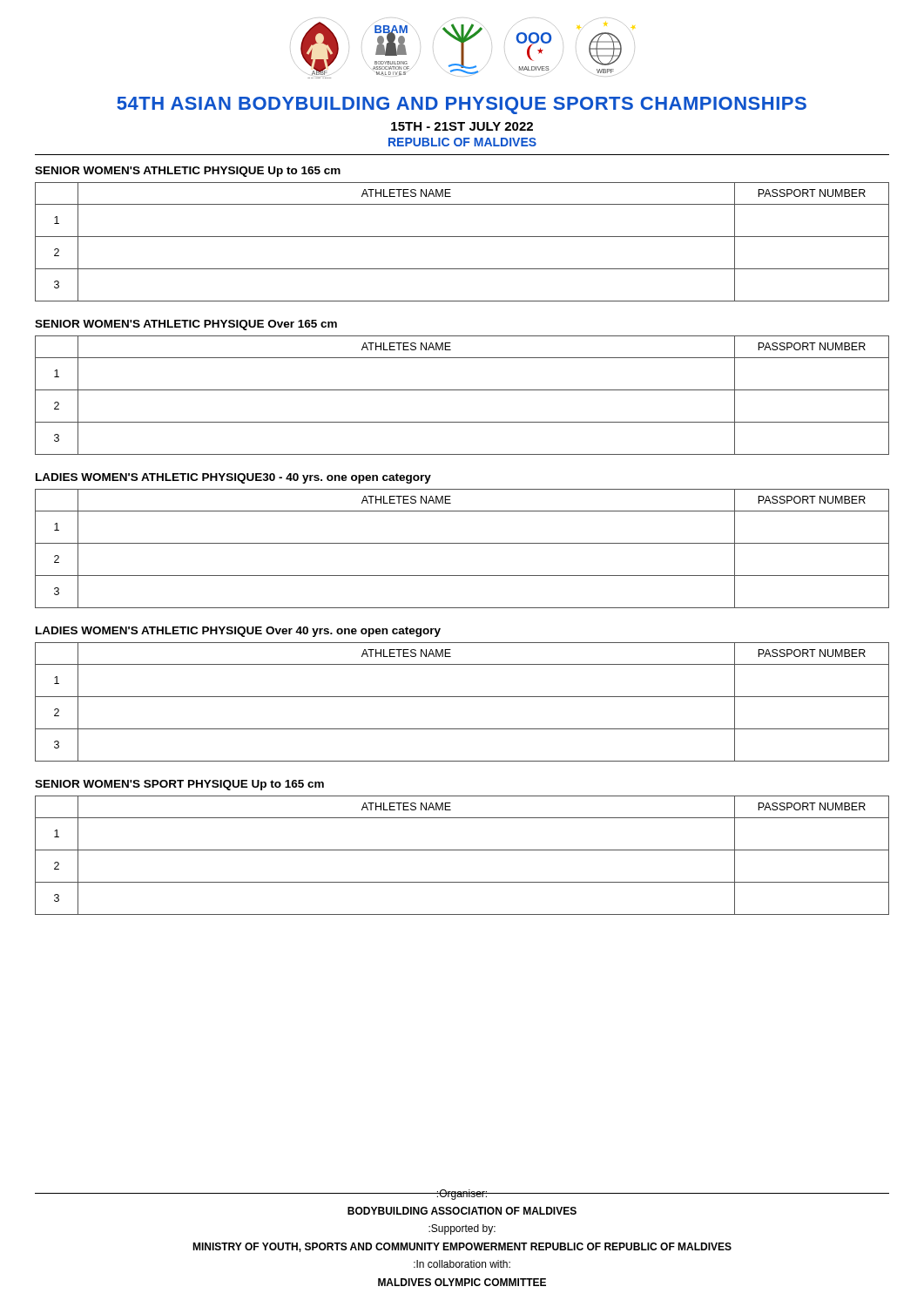
Task: Click on the section header that reads "LADIES WOMEN'S ATHLETIC PHYSIQUE30 - 40 yrs."
Action: [233, 477]
